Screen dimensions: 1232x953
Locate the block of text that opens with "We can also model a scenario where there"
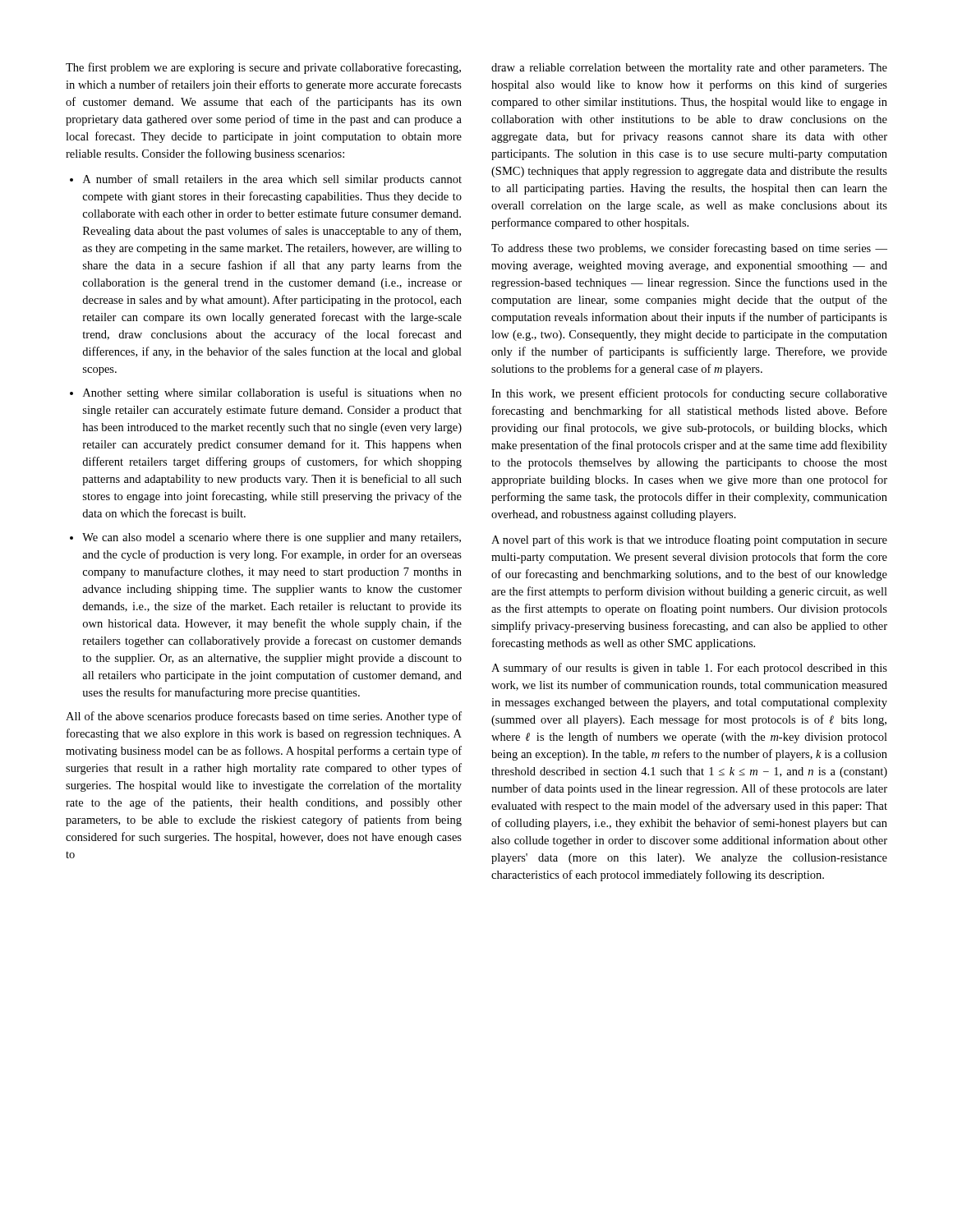tap(272, 615)
